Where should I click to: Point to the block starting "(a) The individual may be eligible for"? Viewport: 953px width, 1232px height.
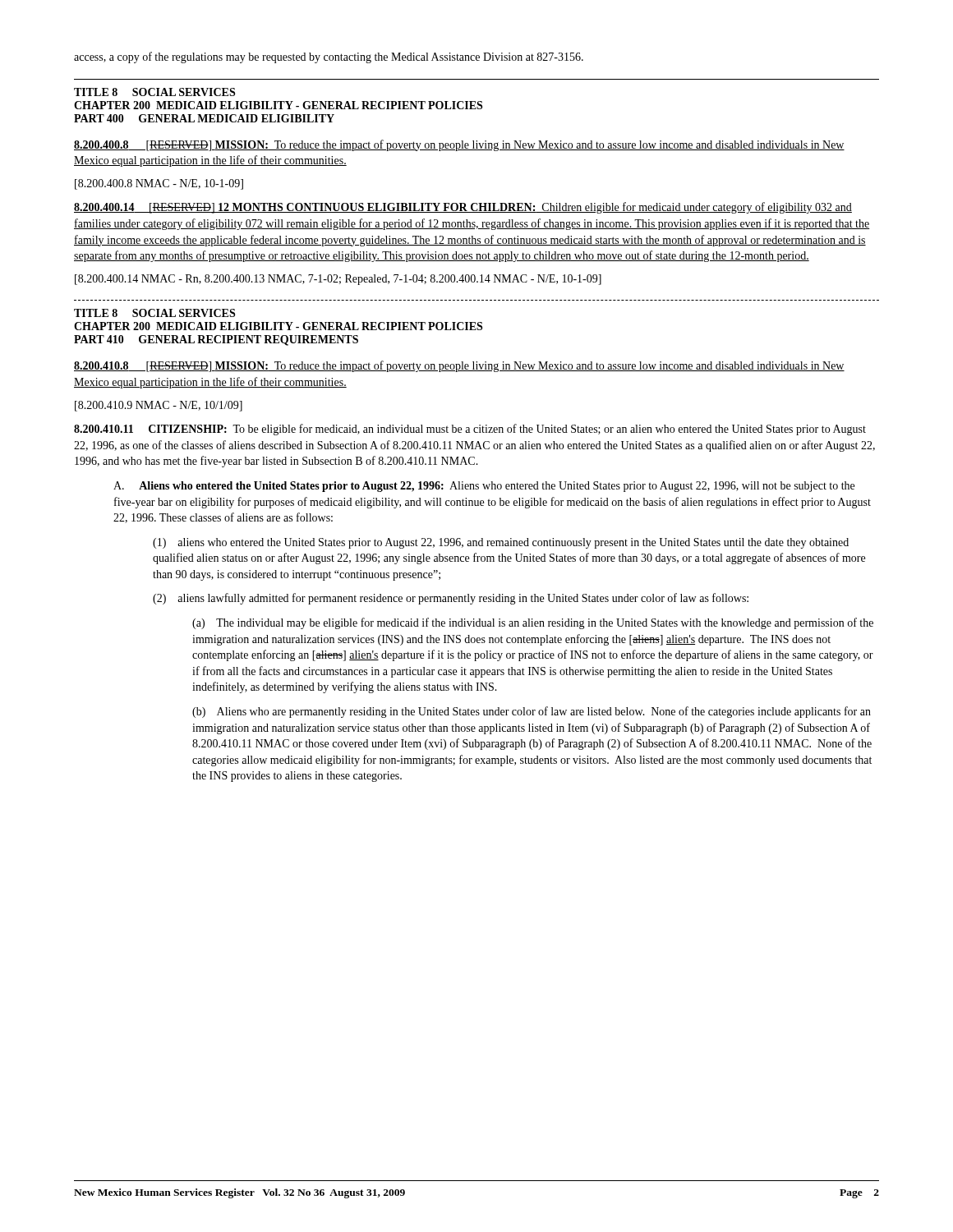[x=533, y=655]
